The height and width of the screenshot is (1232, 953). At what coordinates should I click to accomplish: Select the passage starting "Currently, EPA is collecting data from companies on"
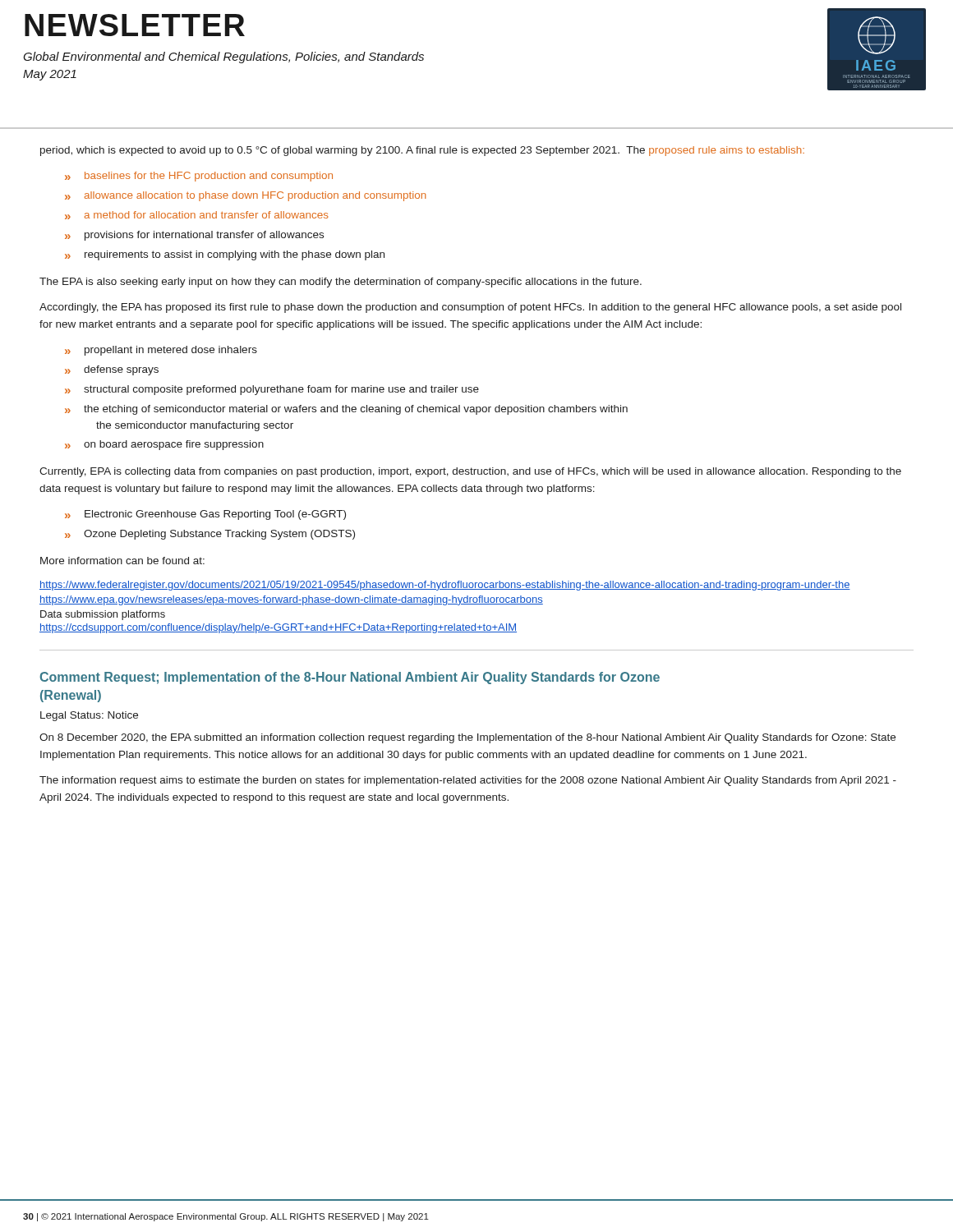(470, 480)
